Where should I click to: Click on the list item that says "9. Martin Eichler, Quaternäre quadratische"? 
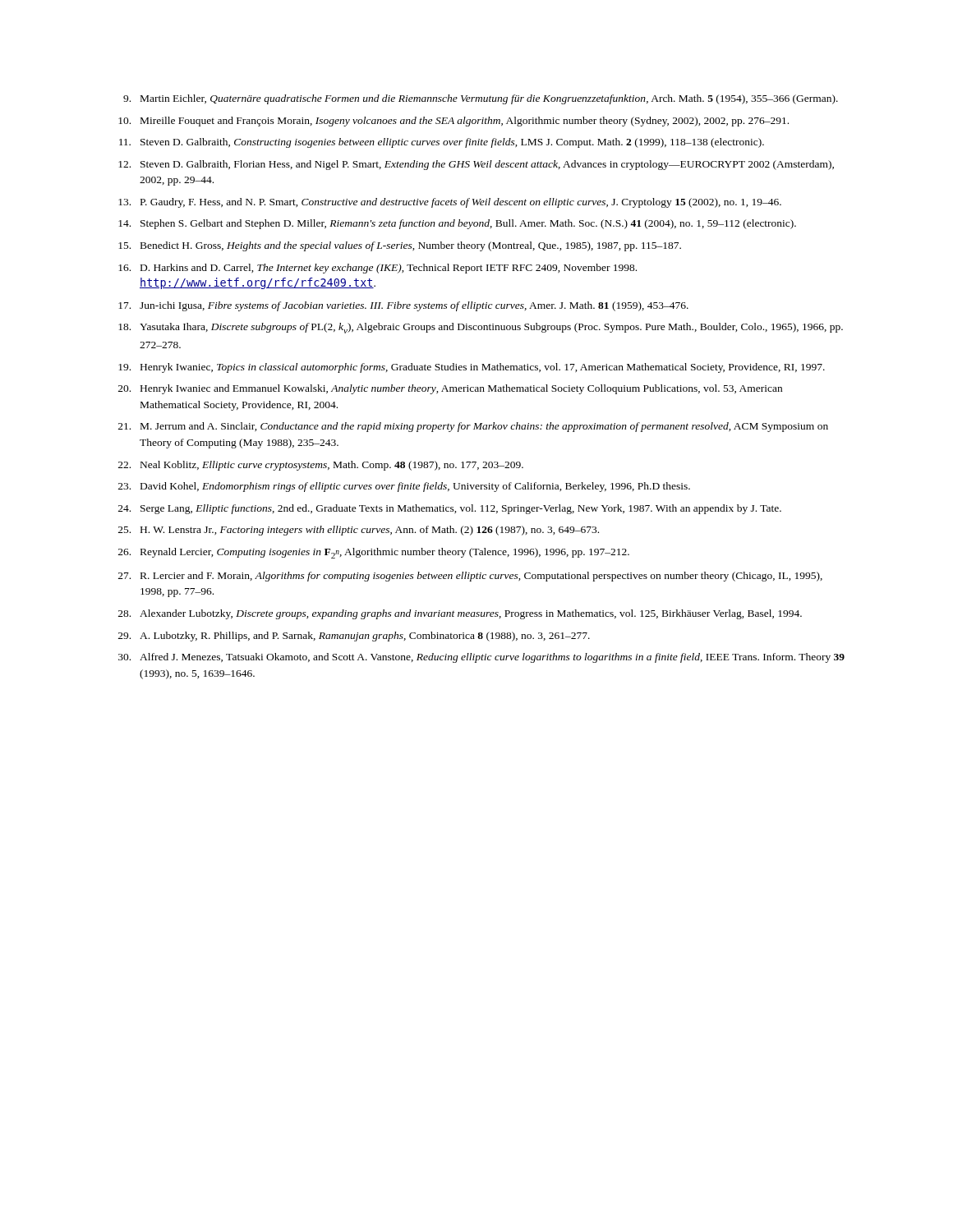pos(476,98)
